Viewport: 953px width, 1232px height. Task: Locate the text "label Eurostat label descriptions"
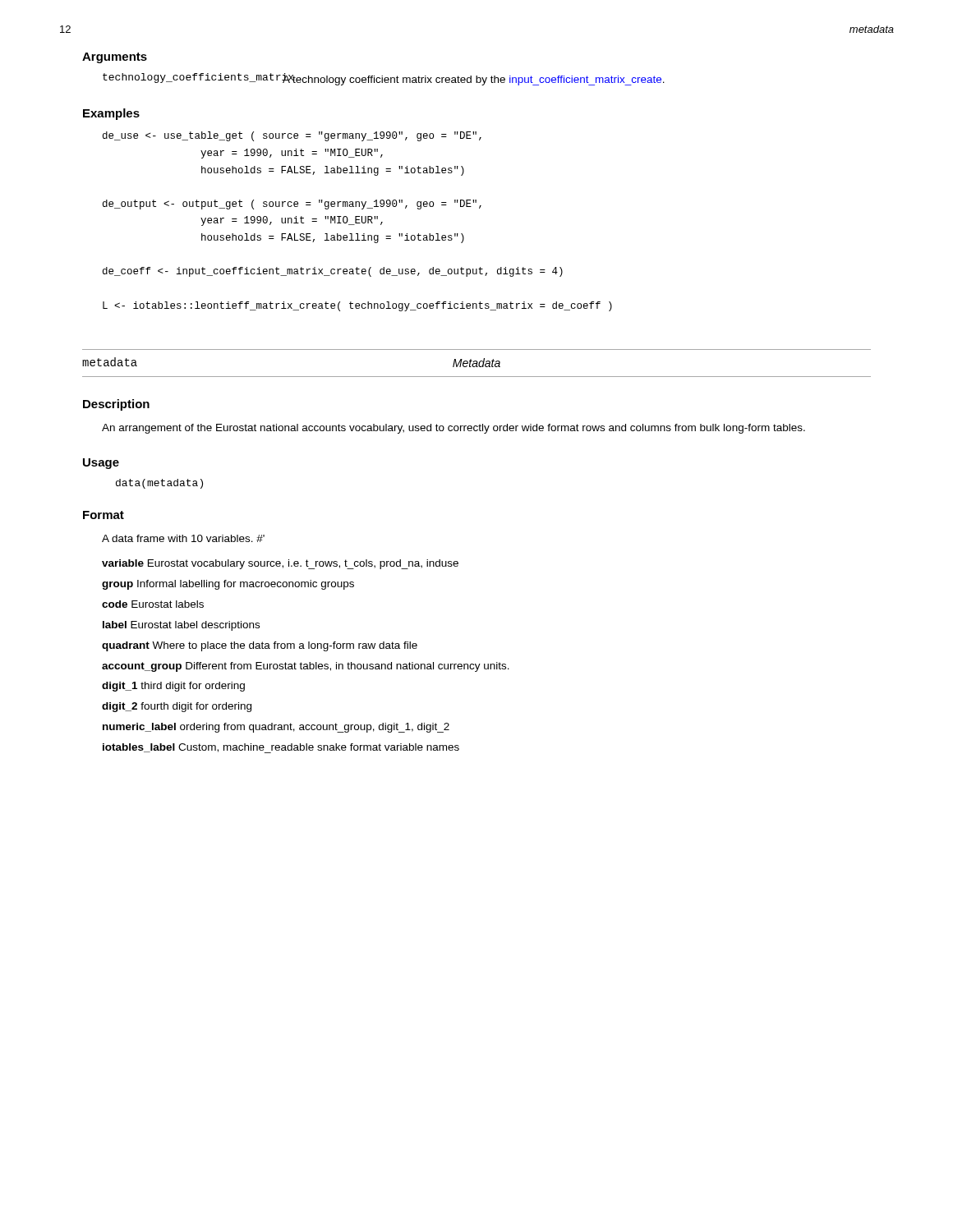pos(181,624)
